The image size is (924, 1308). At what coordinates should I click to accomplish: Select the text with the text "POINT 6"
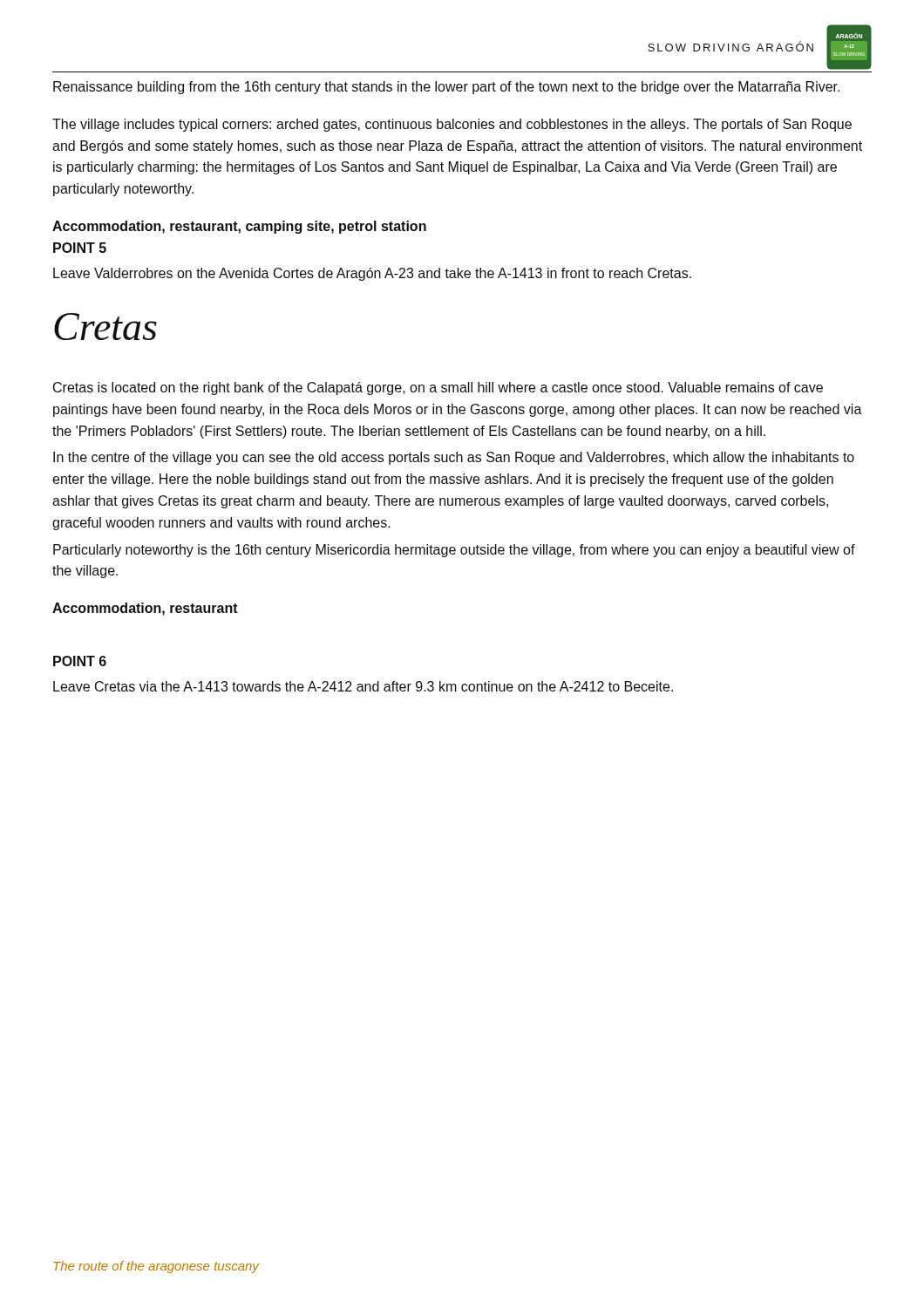click(x=79, y=661)
